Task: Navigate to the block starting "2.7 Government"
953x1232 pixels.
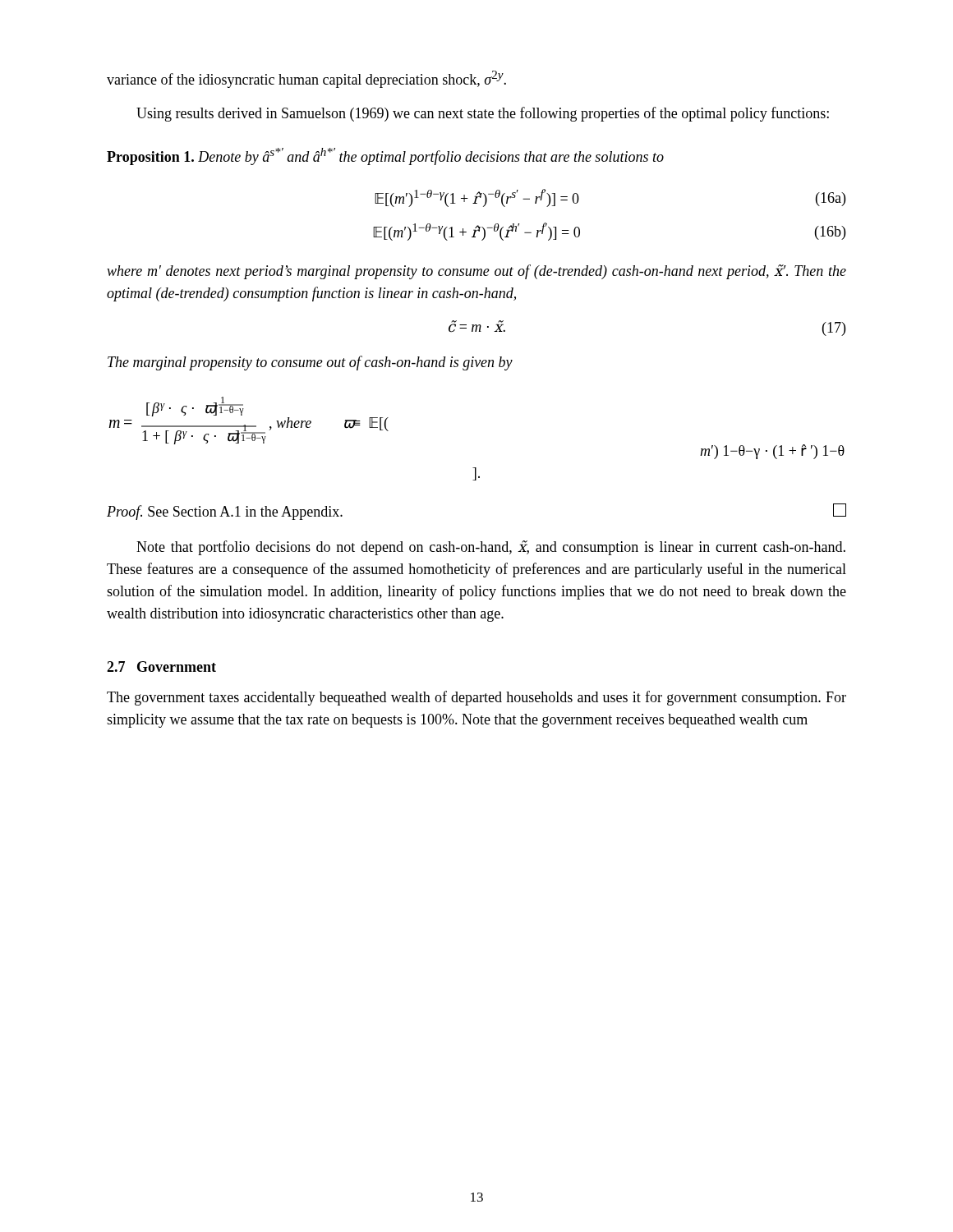Action: click(161, 667)
